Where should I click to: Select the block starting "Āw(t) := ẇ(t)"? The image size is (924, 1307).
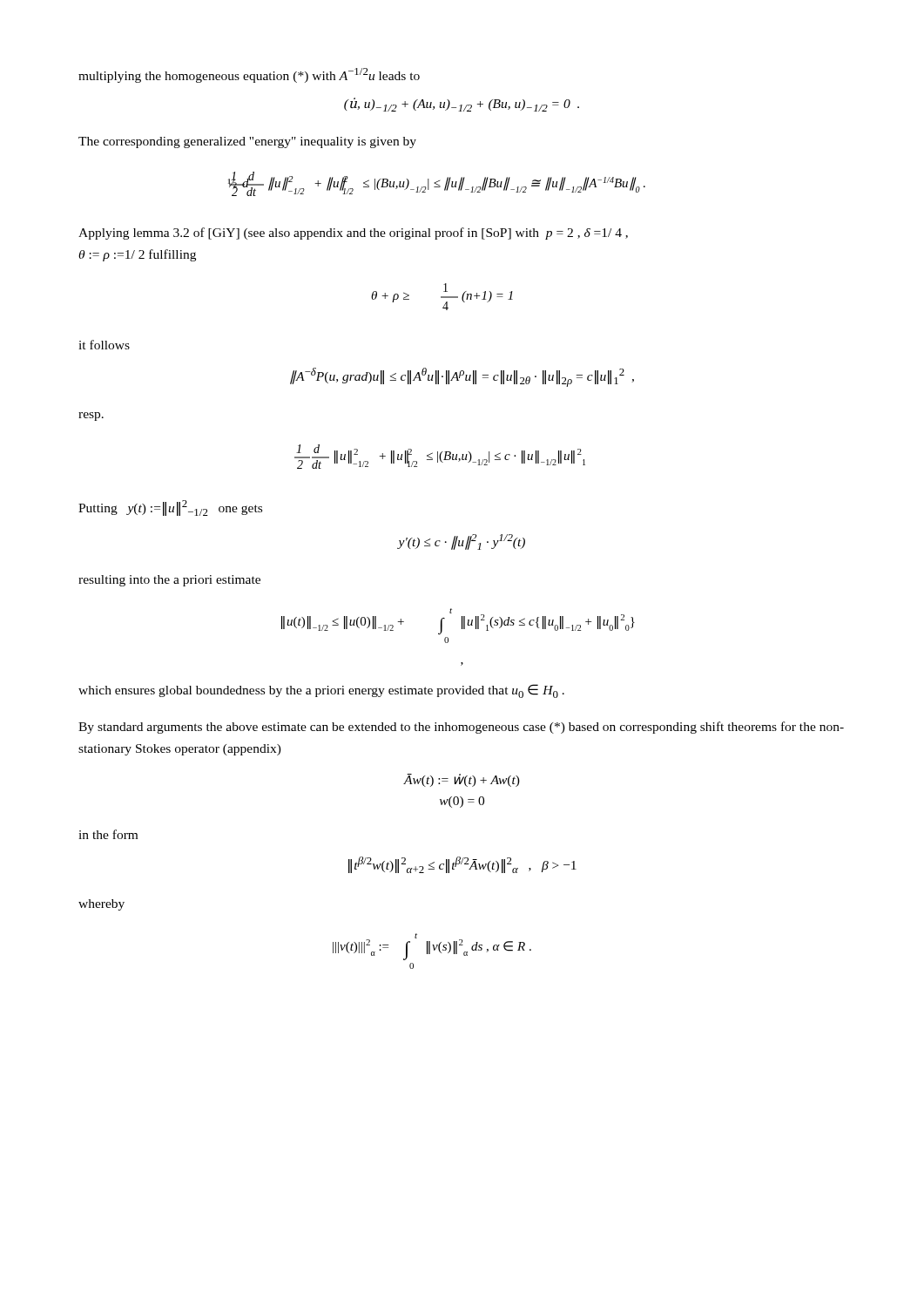click(x=462, y=779)
